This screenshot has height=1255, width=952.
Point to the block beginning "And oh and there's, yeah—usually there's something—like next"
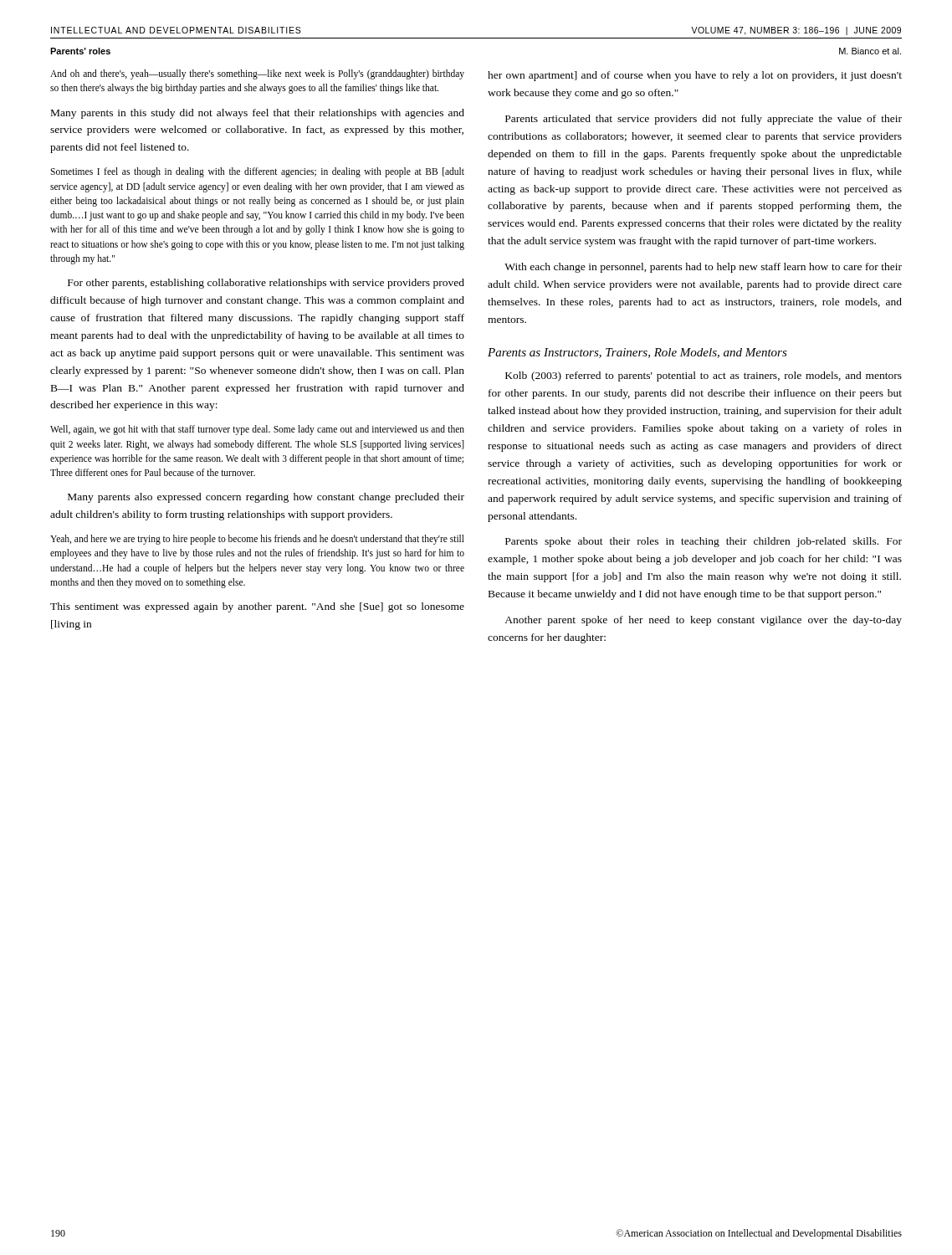(x=257, y=81)
